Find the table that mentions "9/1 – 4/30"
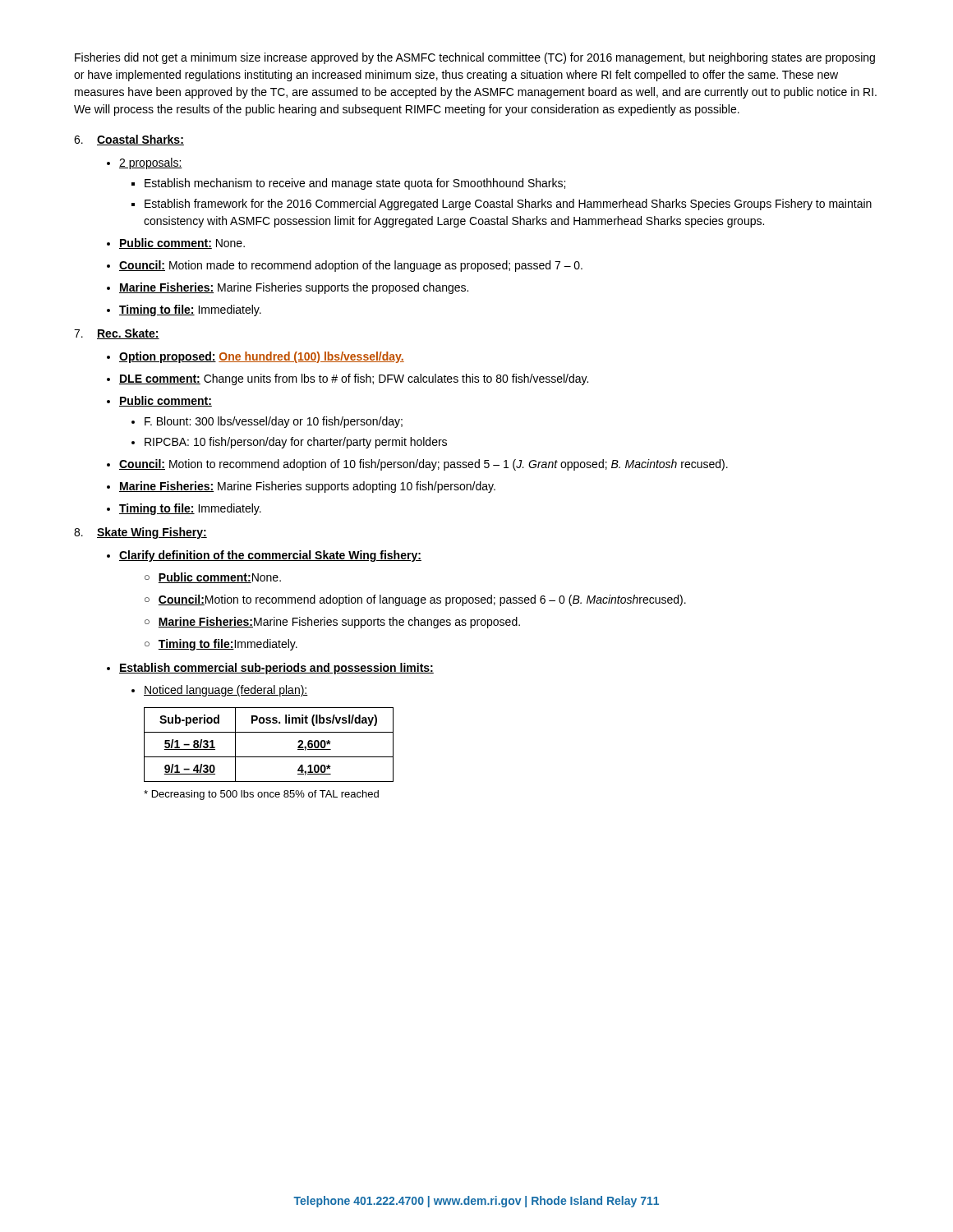Viewport: 953px width, 1232px height. (511, 745)
